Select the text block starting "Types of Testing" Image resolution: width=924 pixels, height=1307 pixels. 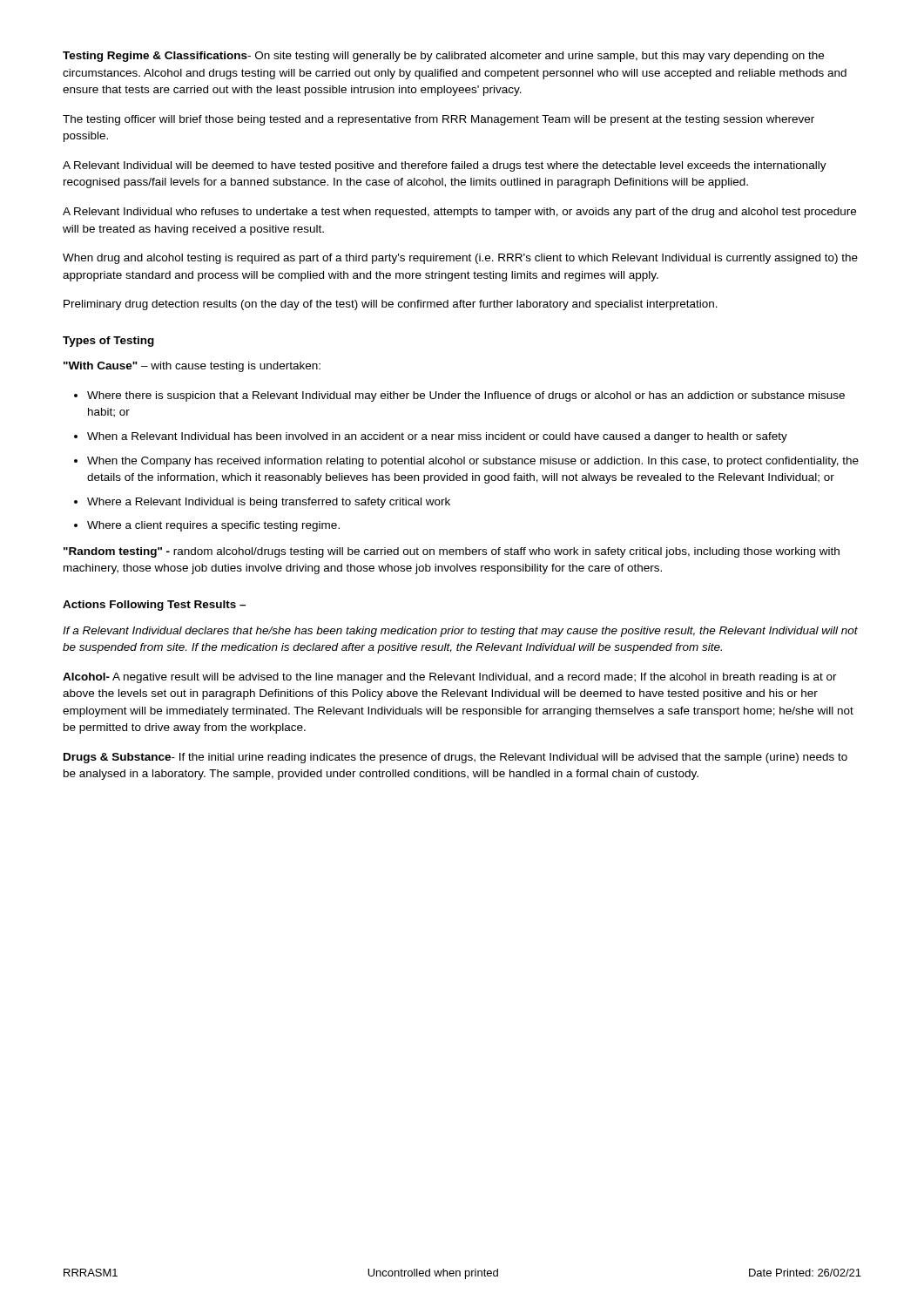109,340
